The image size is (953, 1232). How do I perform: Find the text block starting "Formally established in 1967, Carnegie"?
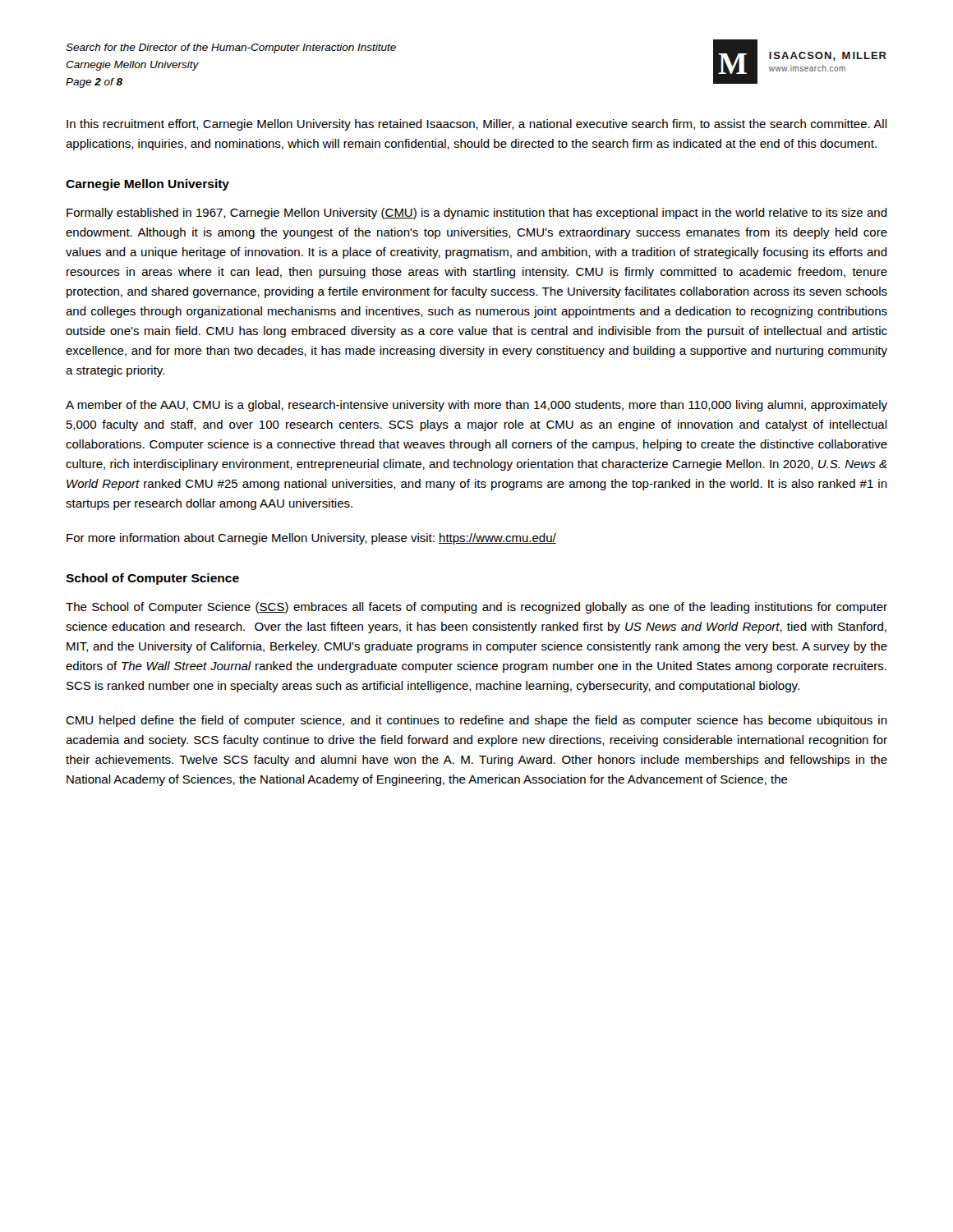[x=476, y=291]
